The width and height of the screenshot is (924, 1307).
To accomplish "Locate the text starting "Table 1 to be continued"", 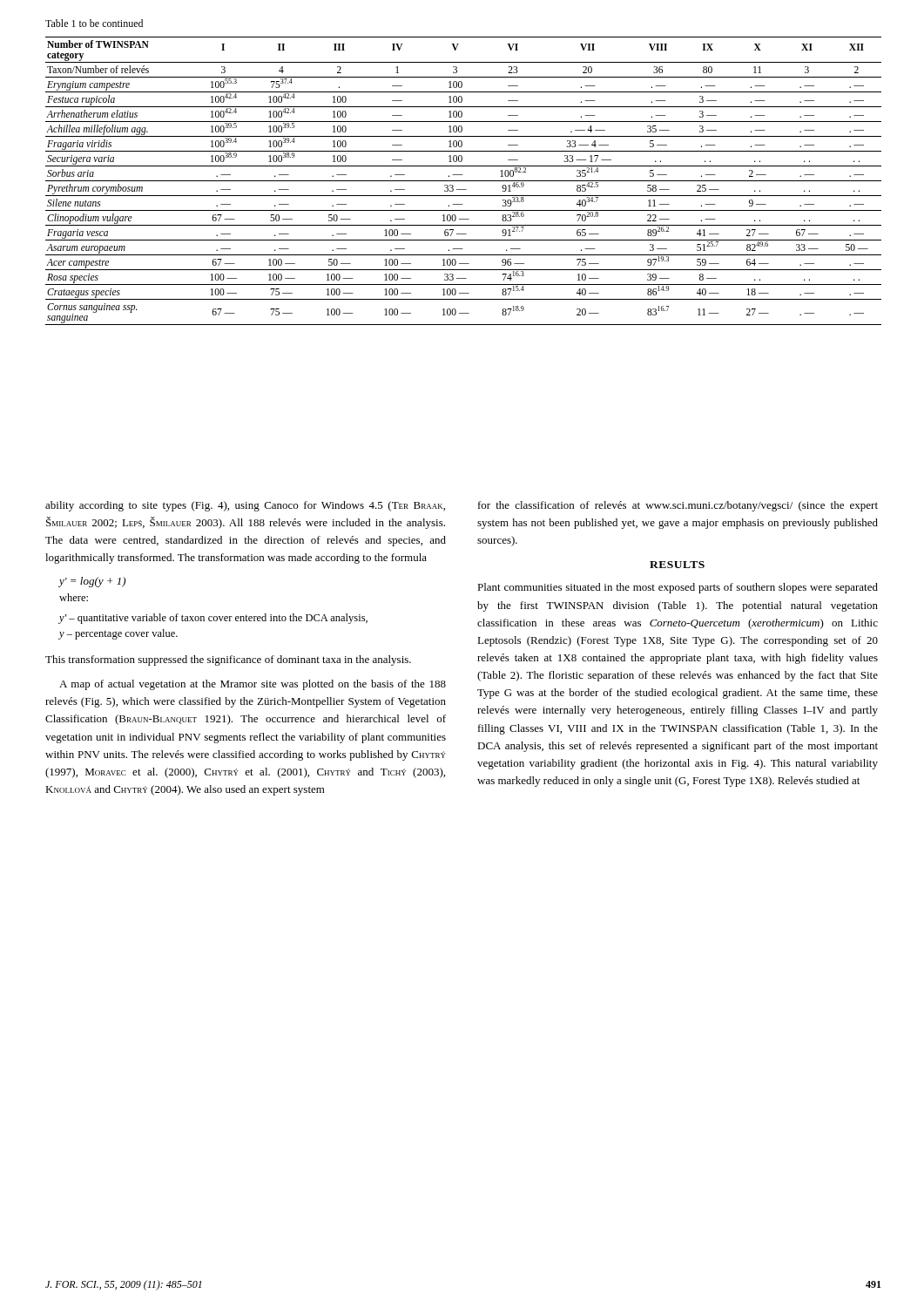I will tap(94, 24).
